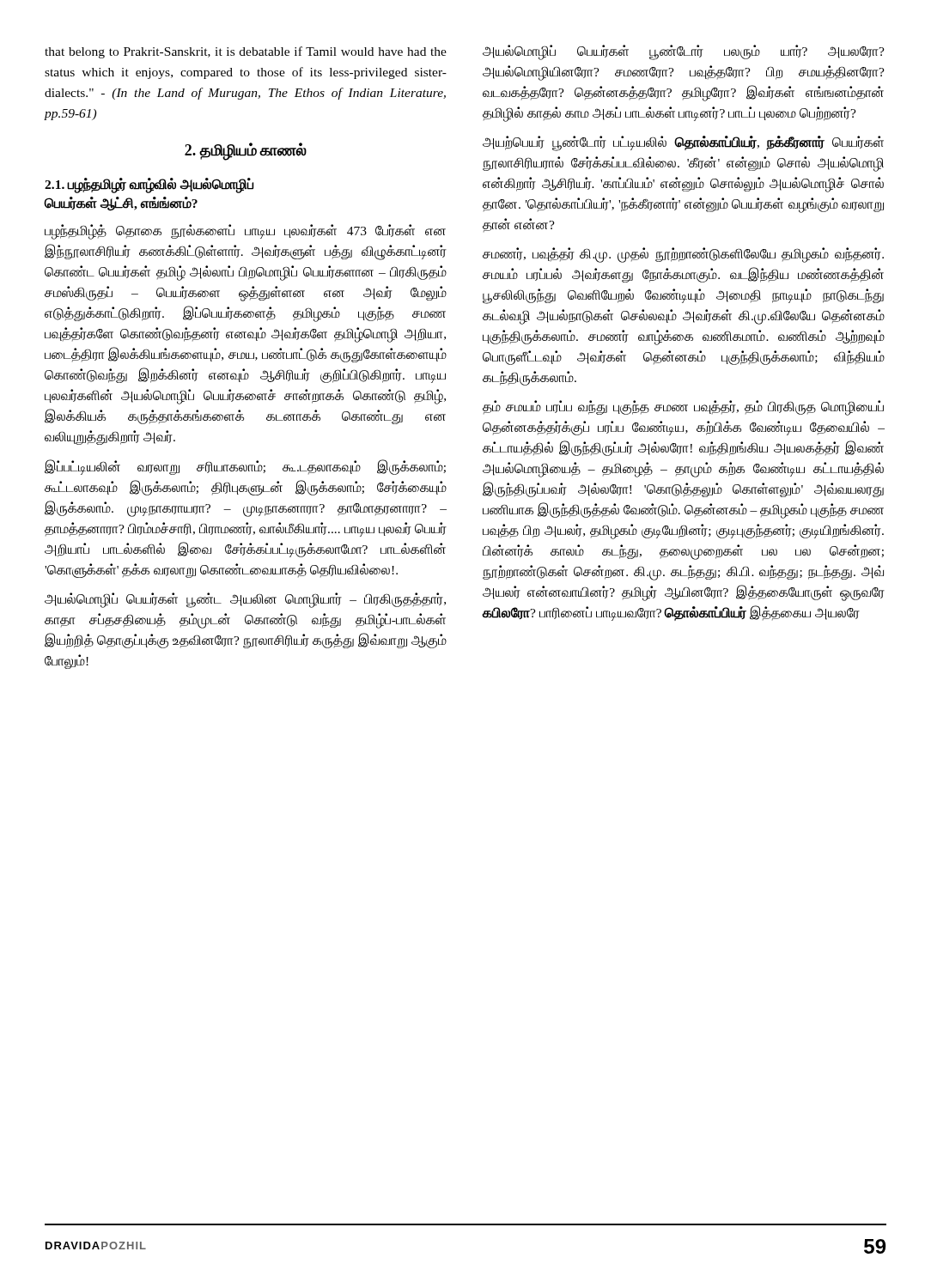Click on the text block starting "பழந்தமிழ்த் தொகை நூல்களைப் பாடிய புலவர்கள் 473 பேர்கள்"
This screenshot has height=1288, width=931.
[x=245, y=232]
